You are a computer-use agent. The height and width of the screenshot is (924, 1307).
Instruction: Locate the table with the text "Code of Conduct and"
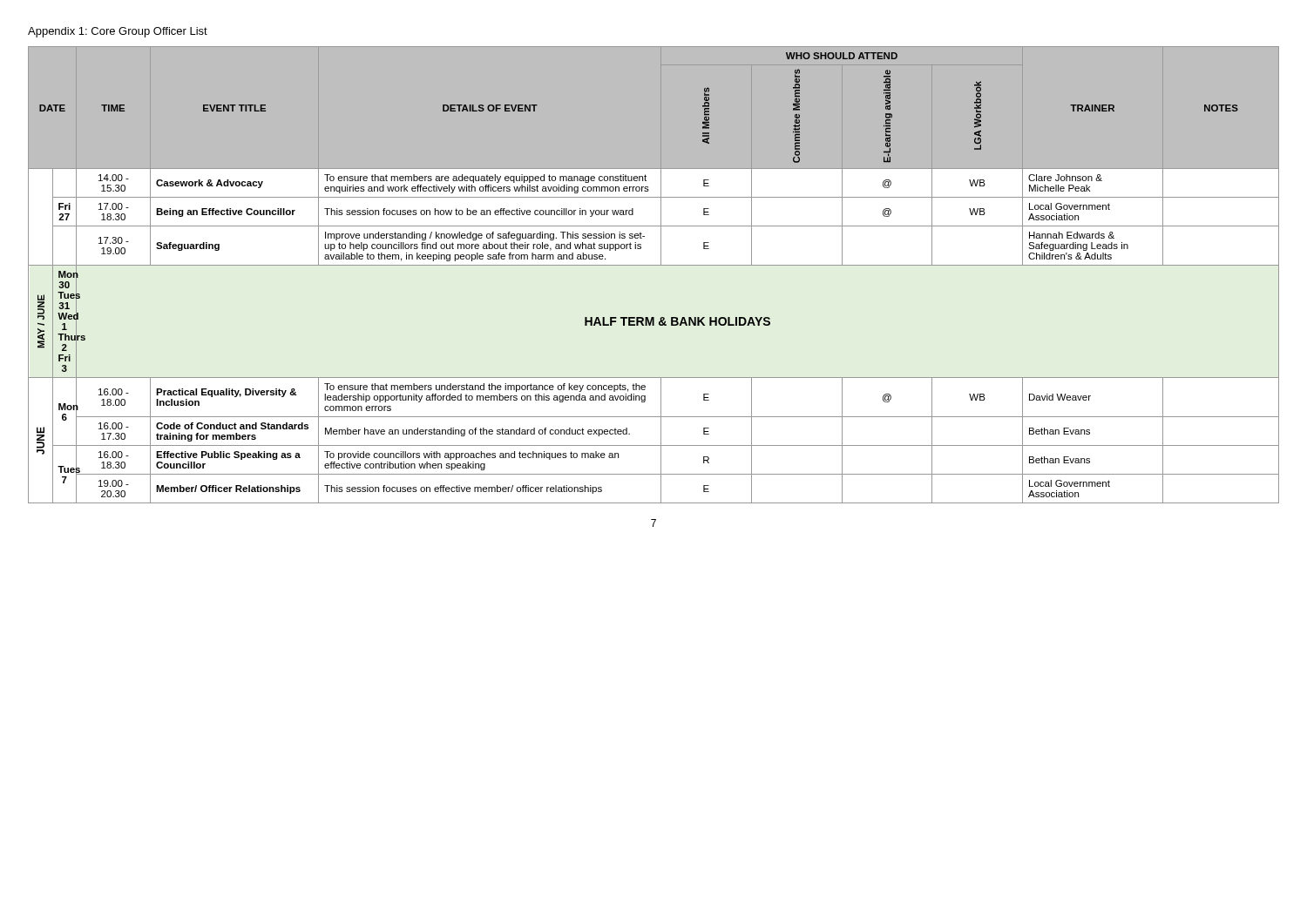tap(654, 275)
